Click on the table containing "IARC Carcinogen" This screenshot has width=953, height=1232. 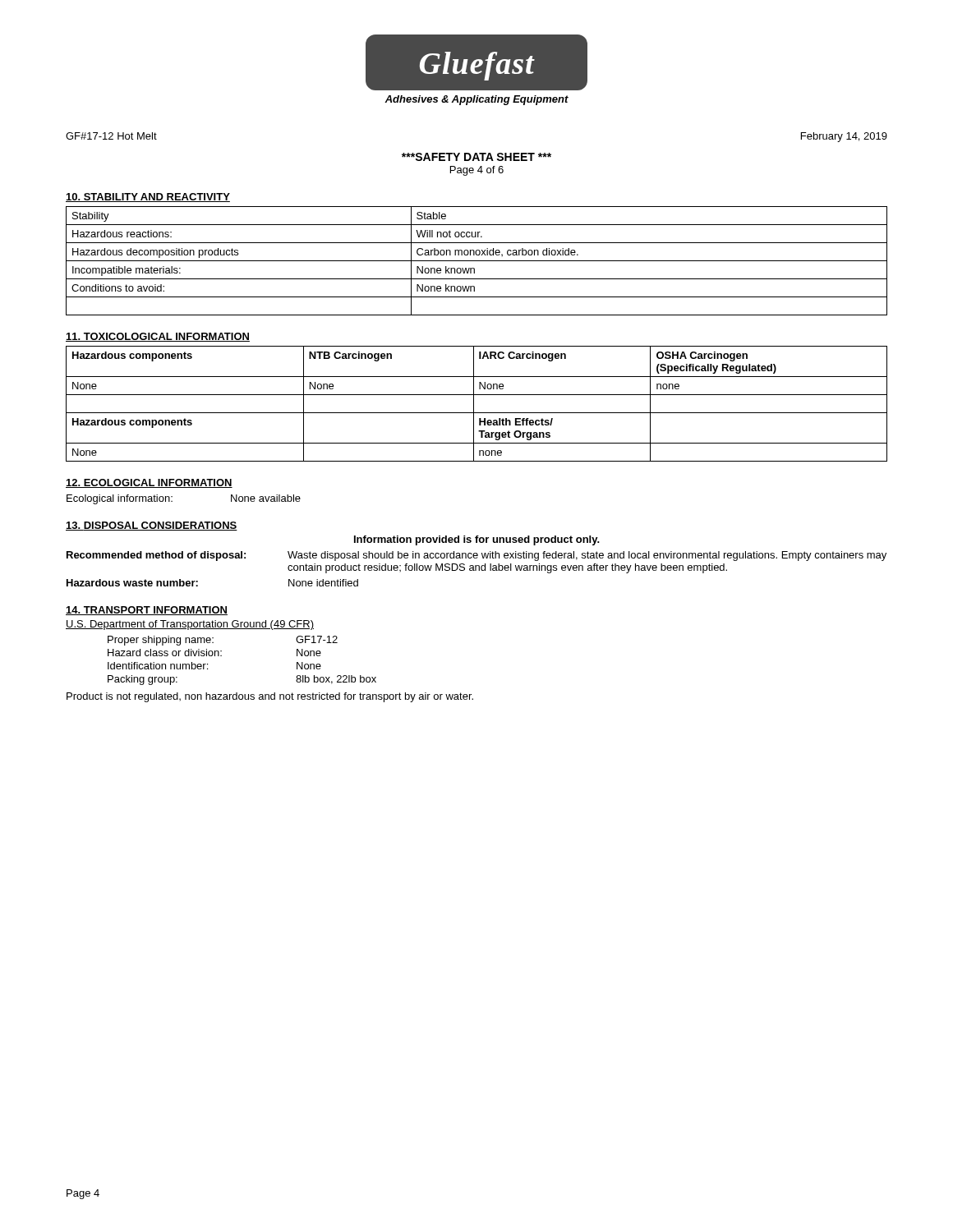click(476, 404)
